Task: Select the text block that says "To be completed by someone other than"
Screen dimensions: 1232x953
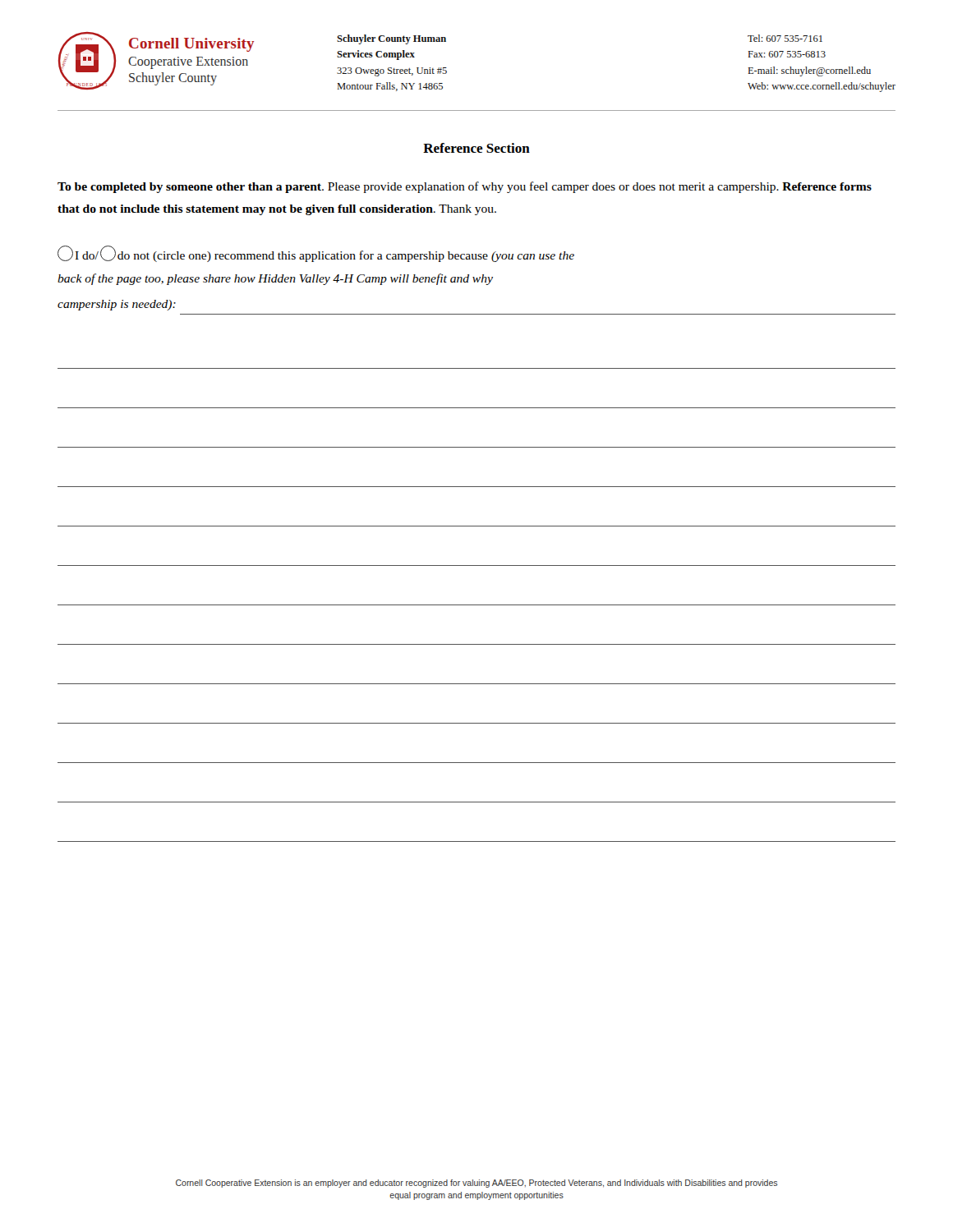Action: pos(464,197)
